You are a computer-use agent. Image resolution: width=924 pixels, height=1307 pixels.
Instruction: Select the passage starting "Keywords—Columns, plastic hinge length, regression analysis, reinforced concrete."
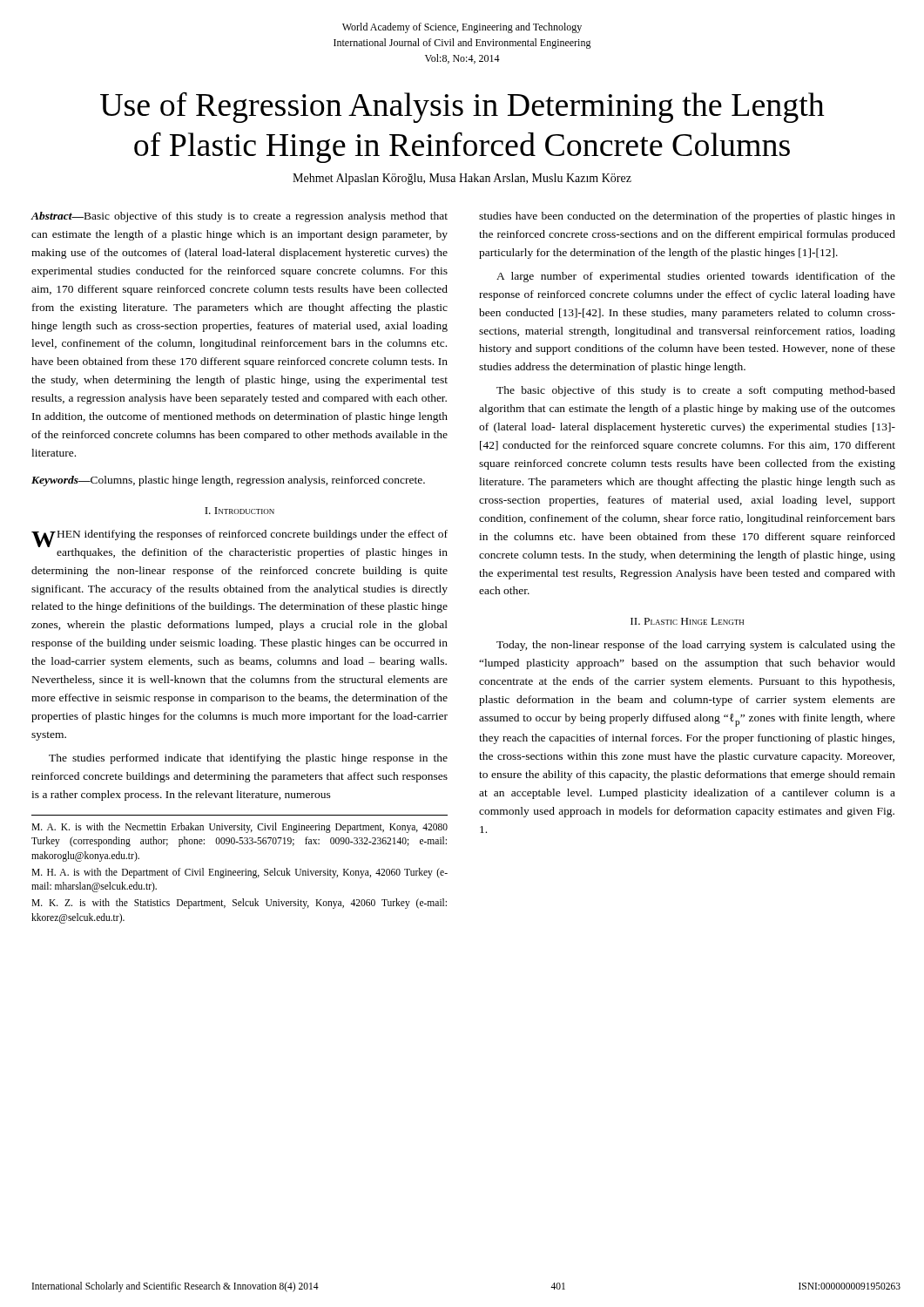coord(228,480)
